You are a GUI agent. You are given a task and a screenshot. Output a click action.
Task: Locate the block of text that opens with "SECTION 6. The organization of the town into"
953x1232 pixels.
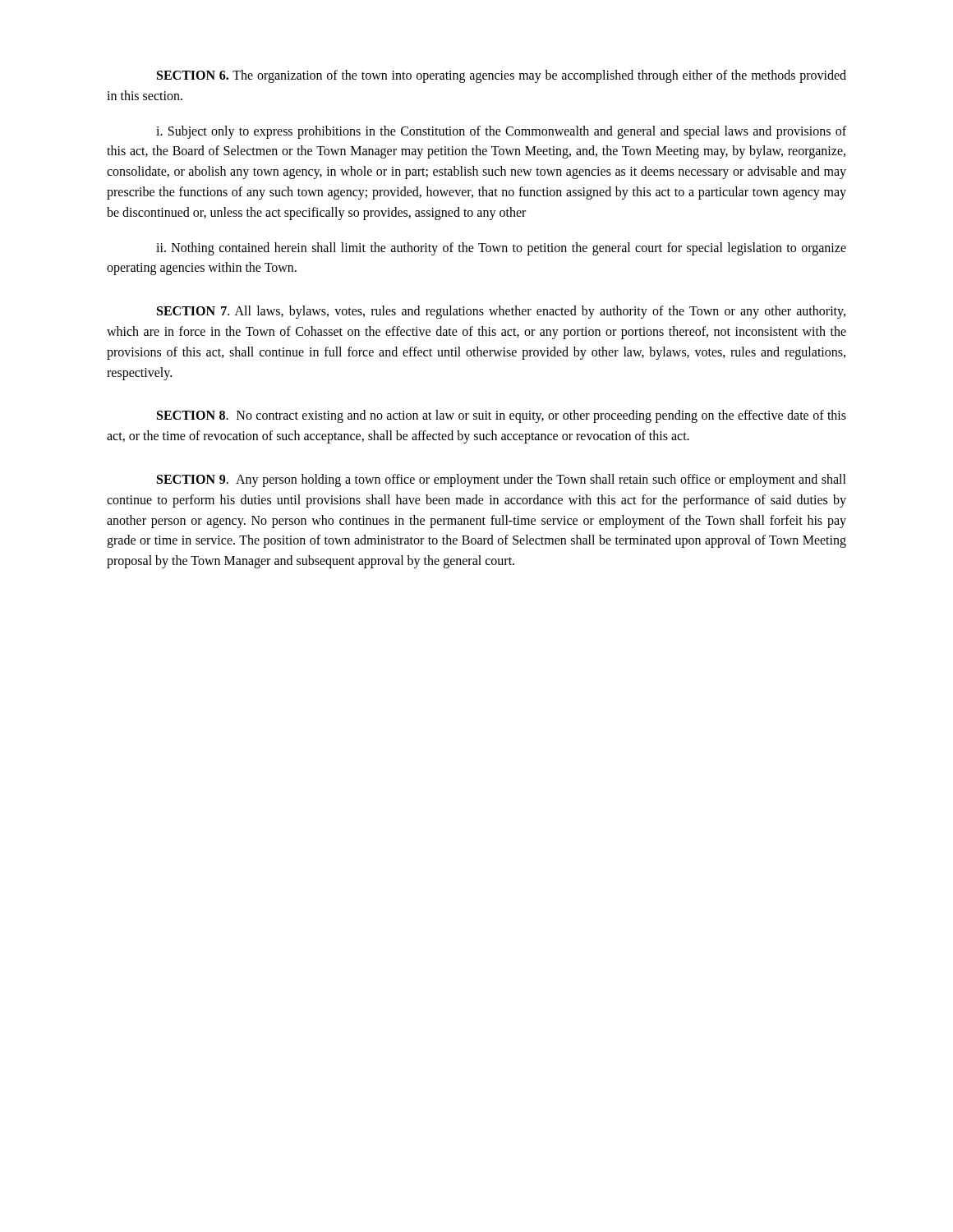click(x=476, y=85)
